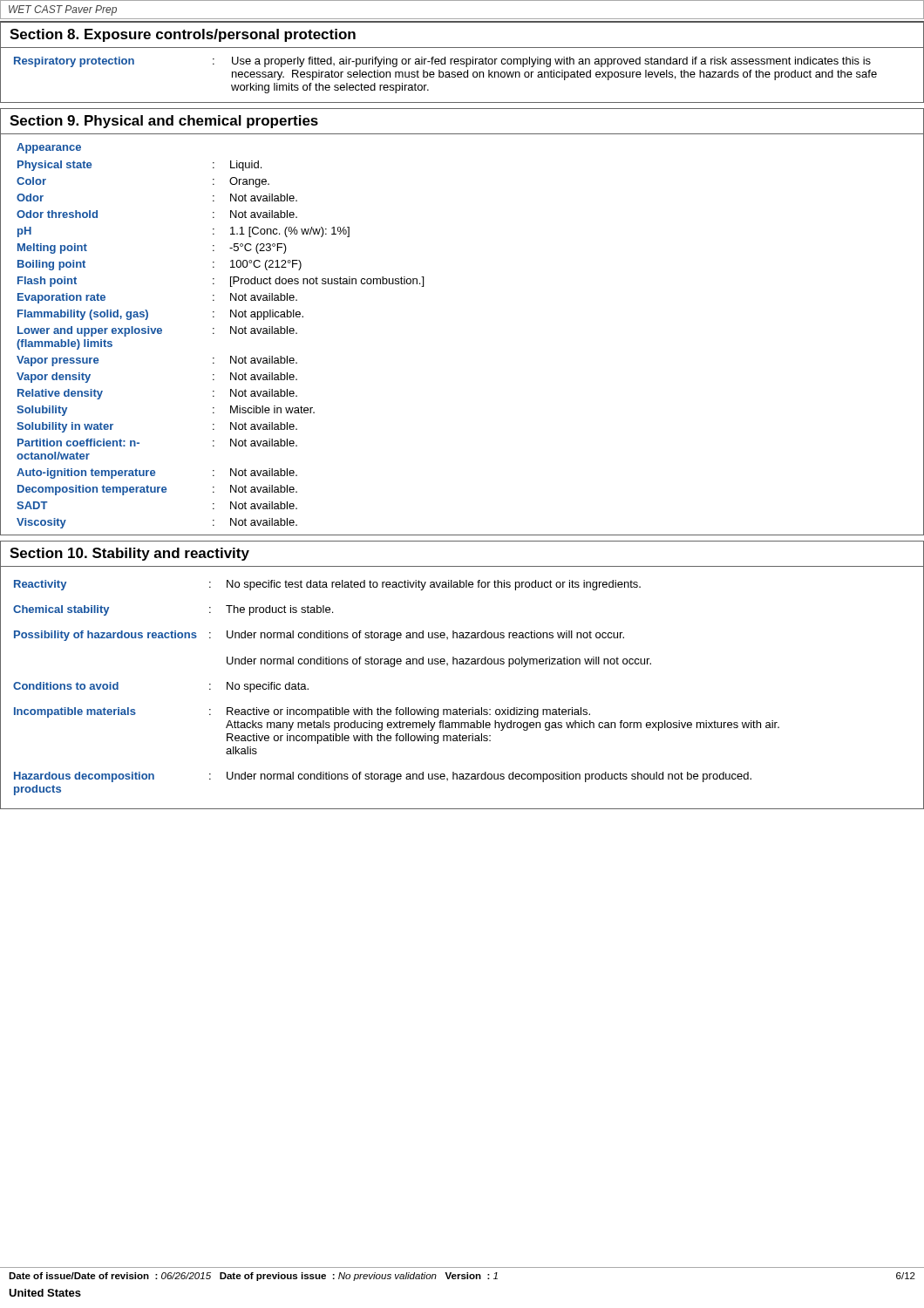
Task: Point to the element starting "Vapor pressure : Not available."
Action: click(x=54, y=361)
